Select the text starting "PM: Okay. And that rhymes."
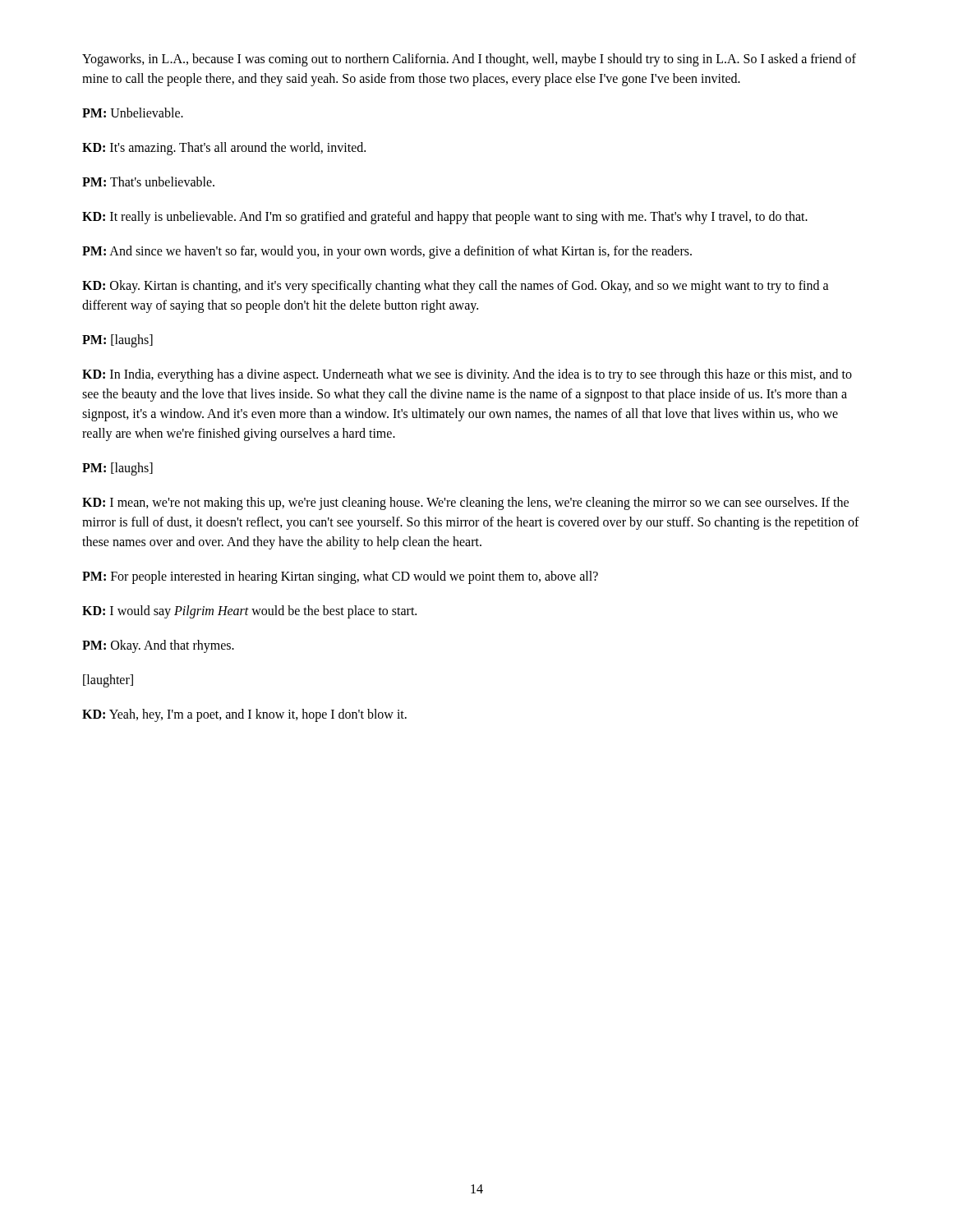The height and width of the screenshot is (1232, 953). coord(158,645)
